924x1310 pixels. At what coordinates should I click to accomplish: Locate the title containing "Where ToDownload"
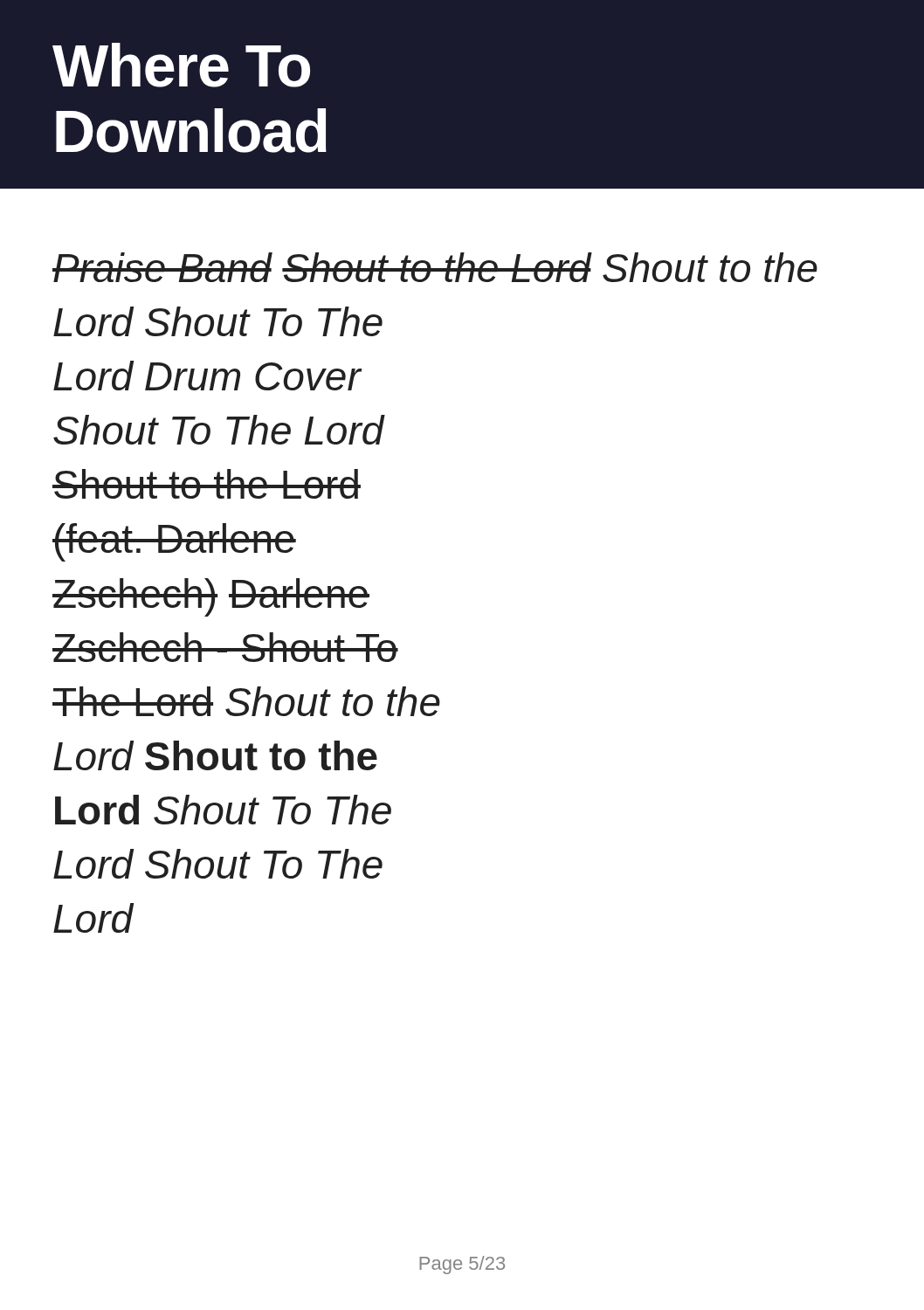pos(181,65)
